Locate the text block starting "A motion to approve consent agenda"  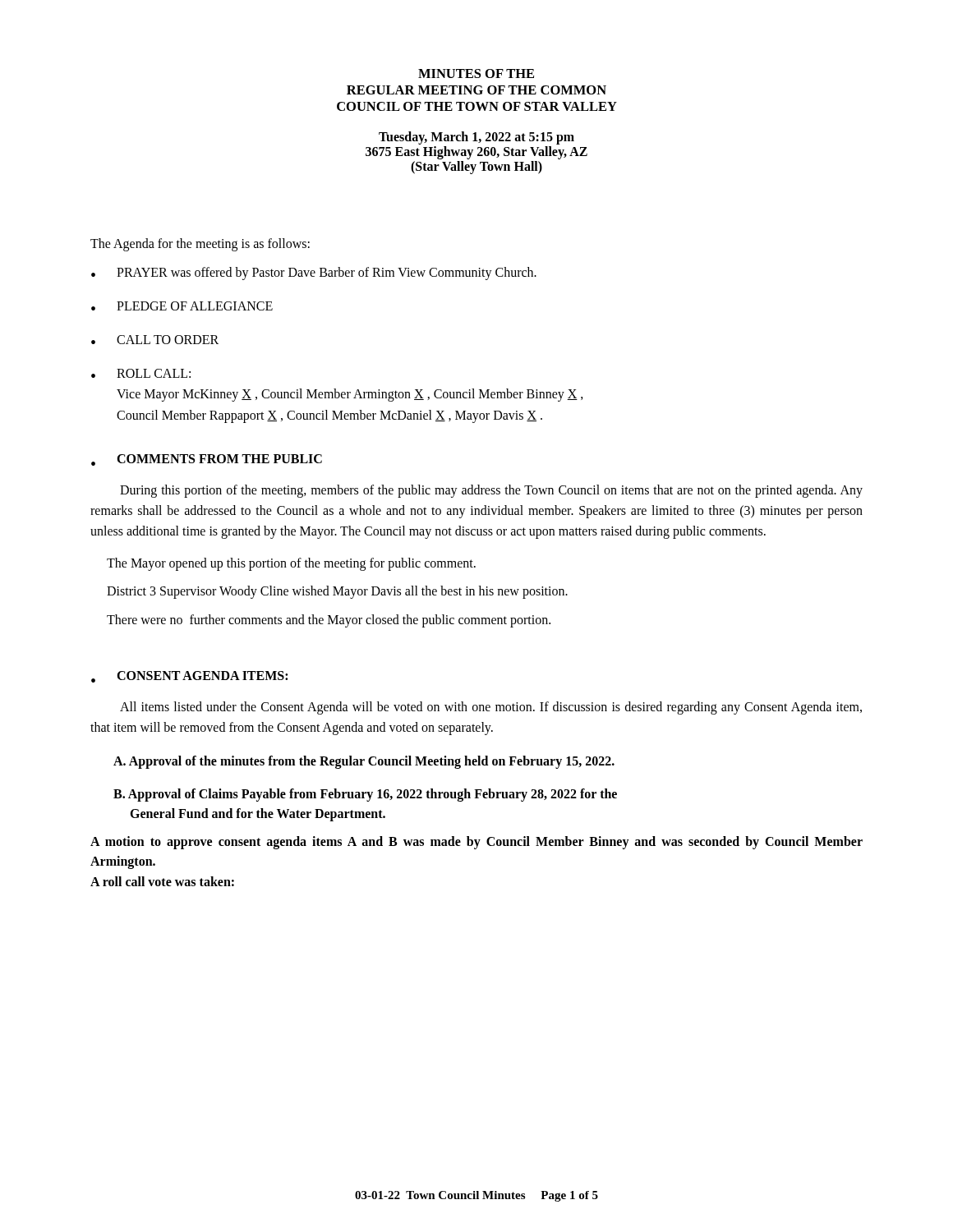point(476,843)
